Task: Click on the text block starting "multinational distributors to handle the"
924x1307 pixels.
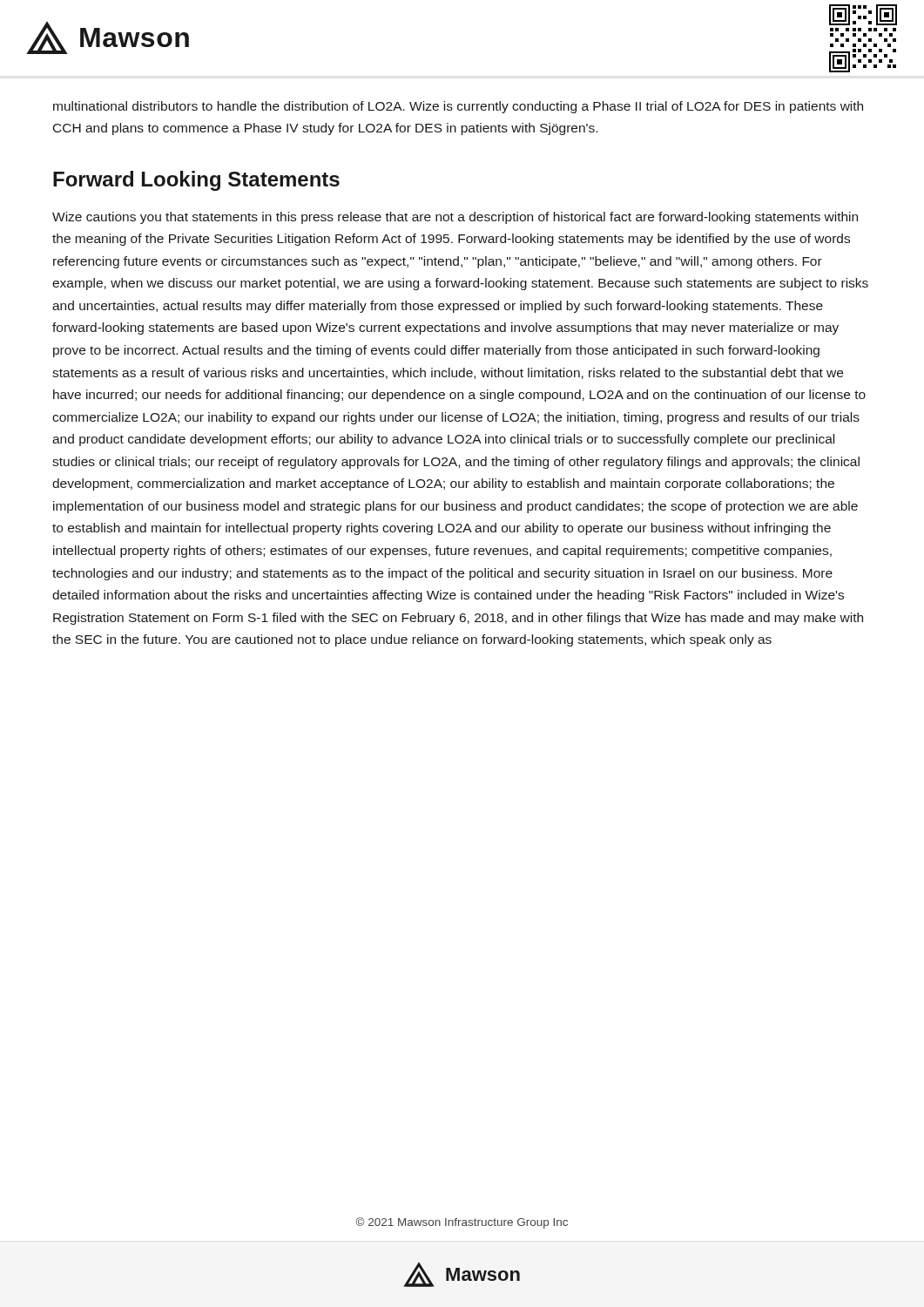Action: click(458, 117)
